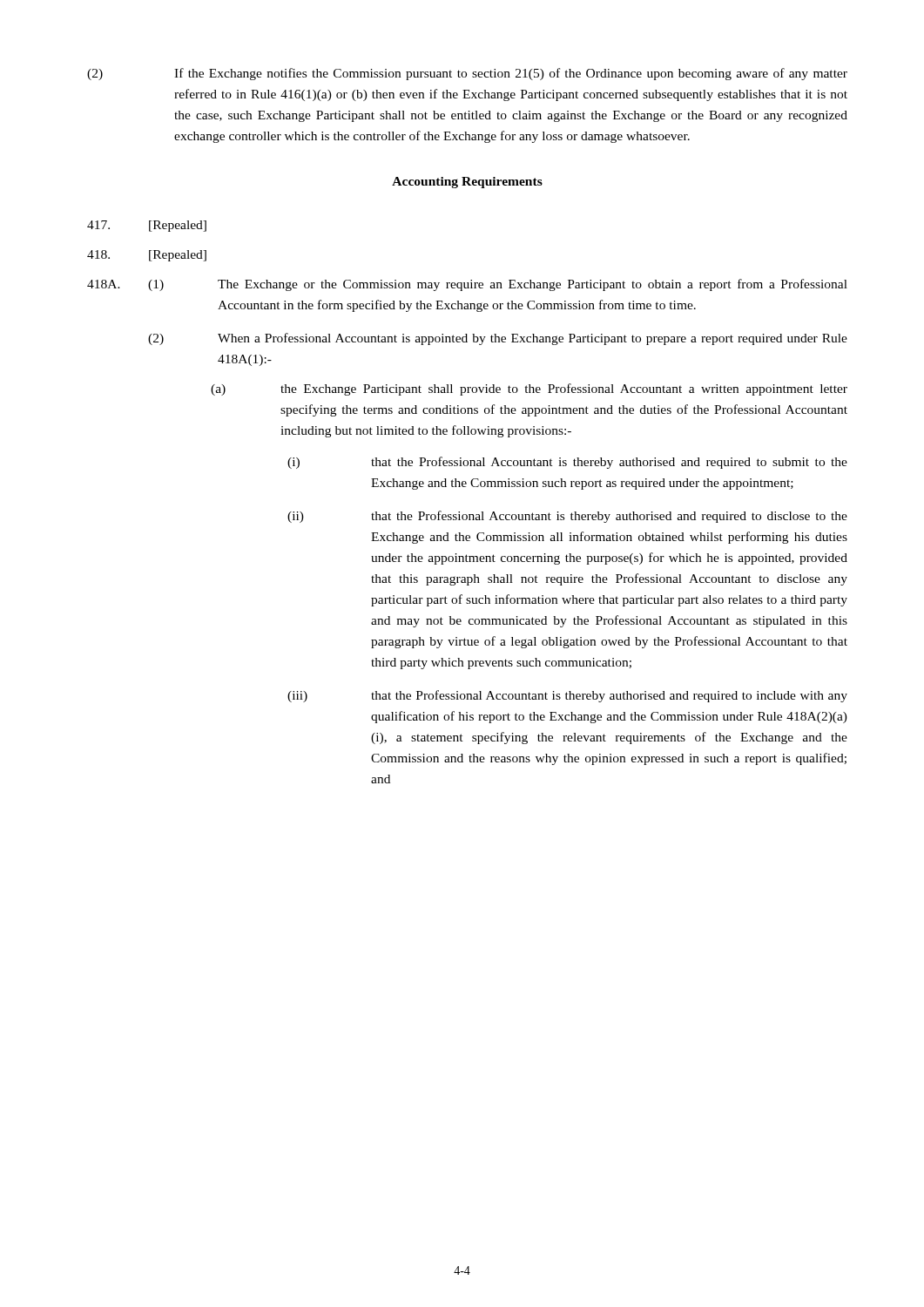Image resolution: width=924 pixels, height=1307 pixels.
Task: Point to the text block starting "Accounting Requirements"
Action: point(467,181)
